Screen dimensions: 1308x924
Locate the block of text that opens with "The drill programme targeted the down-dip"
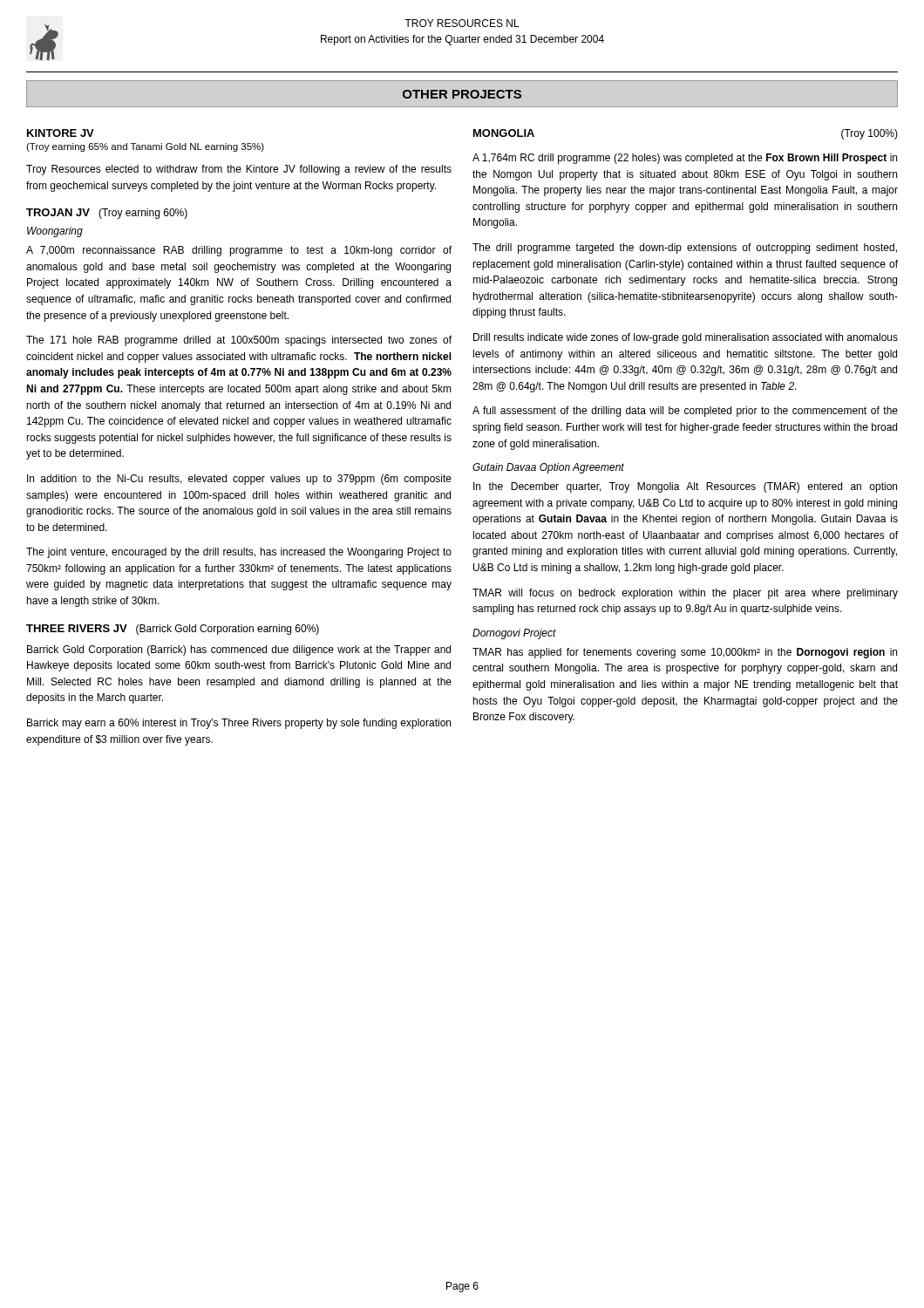(x=685, y=280)
